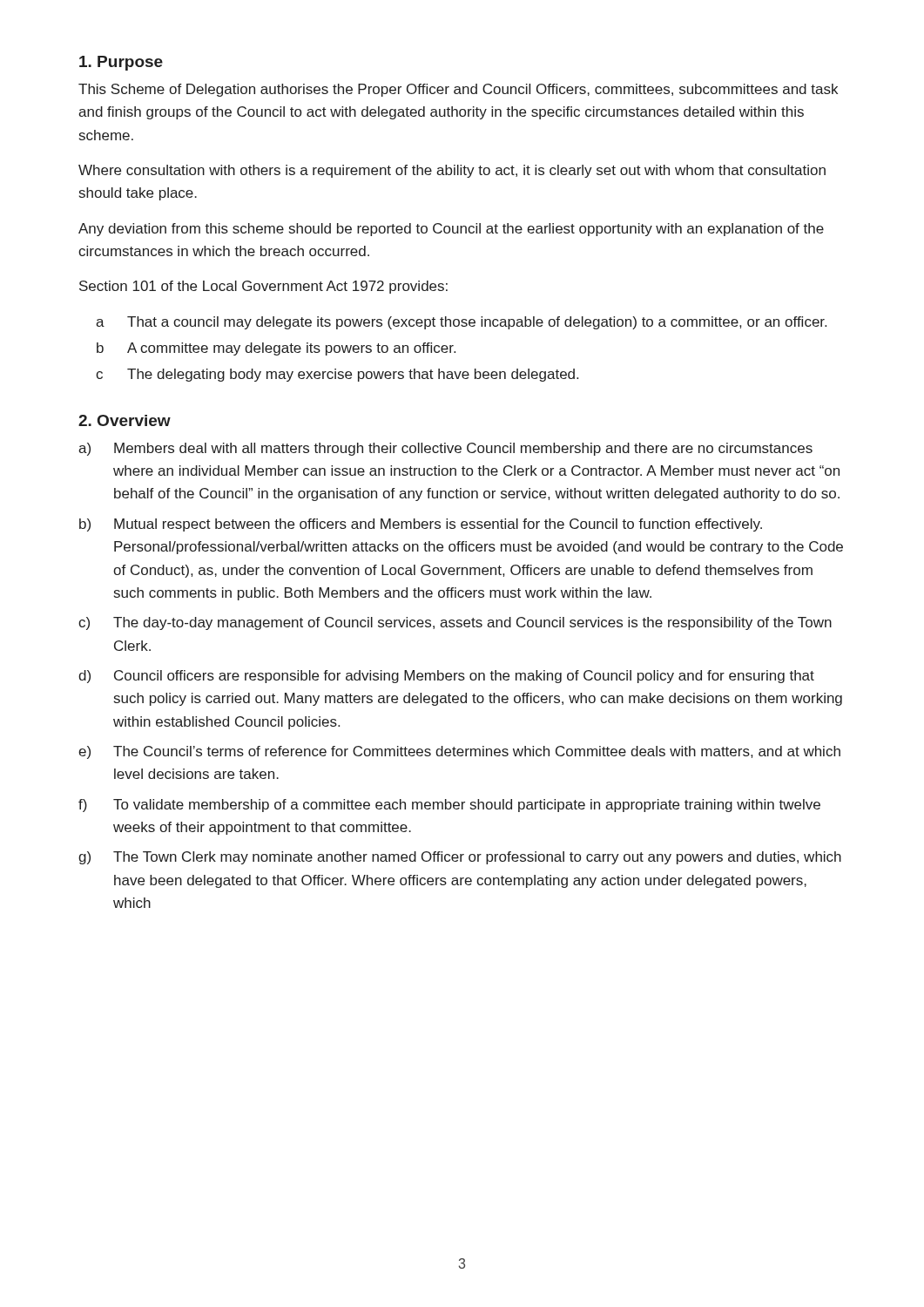Navigate to the region starting "c) The day-to-day management of Council"

pos(462,635)
